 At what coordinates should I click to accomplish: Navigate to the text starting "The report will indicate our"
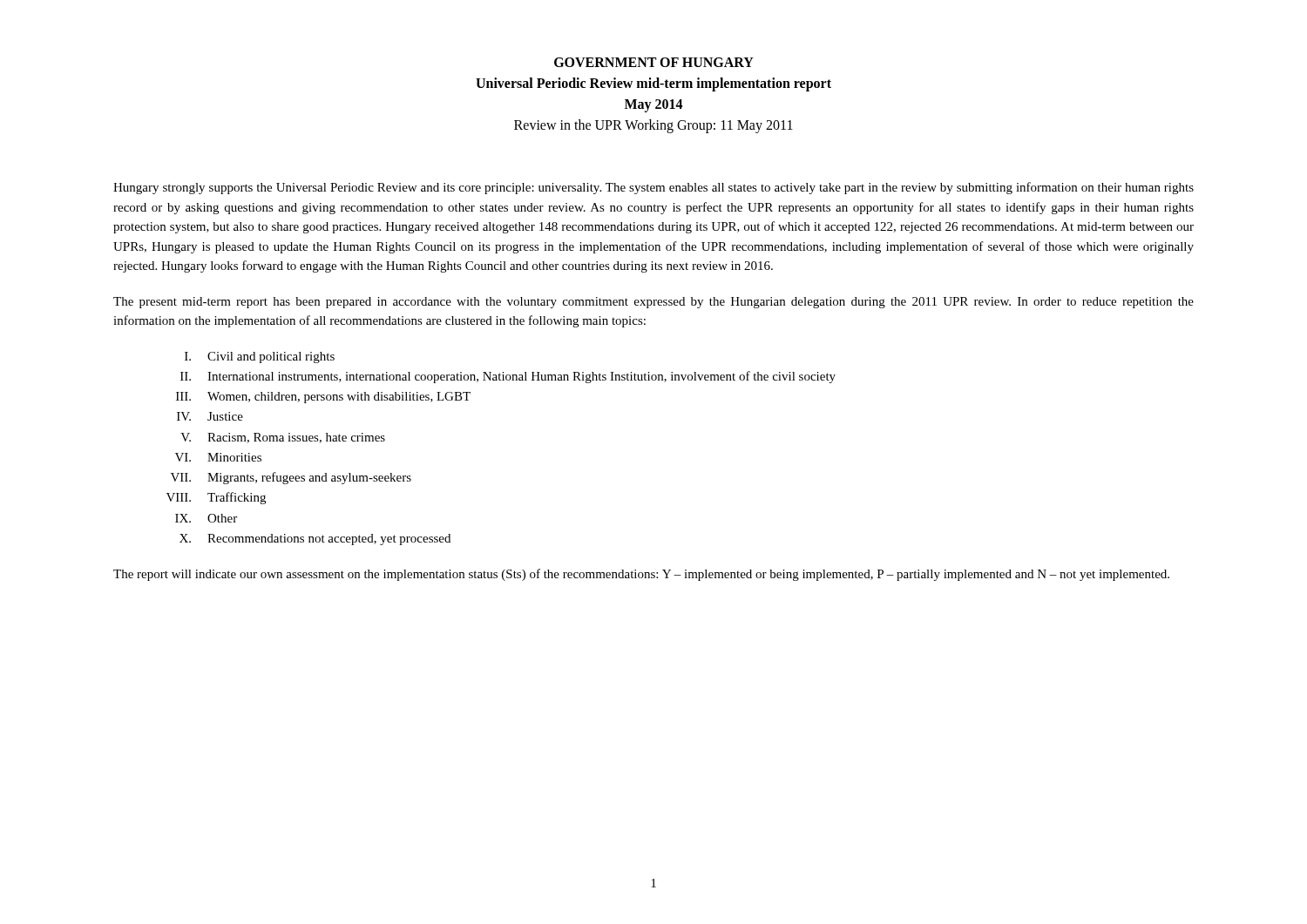pos(642,574)
